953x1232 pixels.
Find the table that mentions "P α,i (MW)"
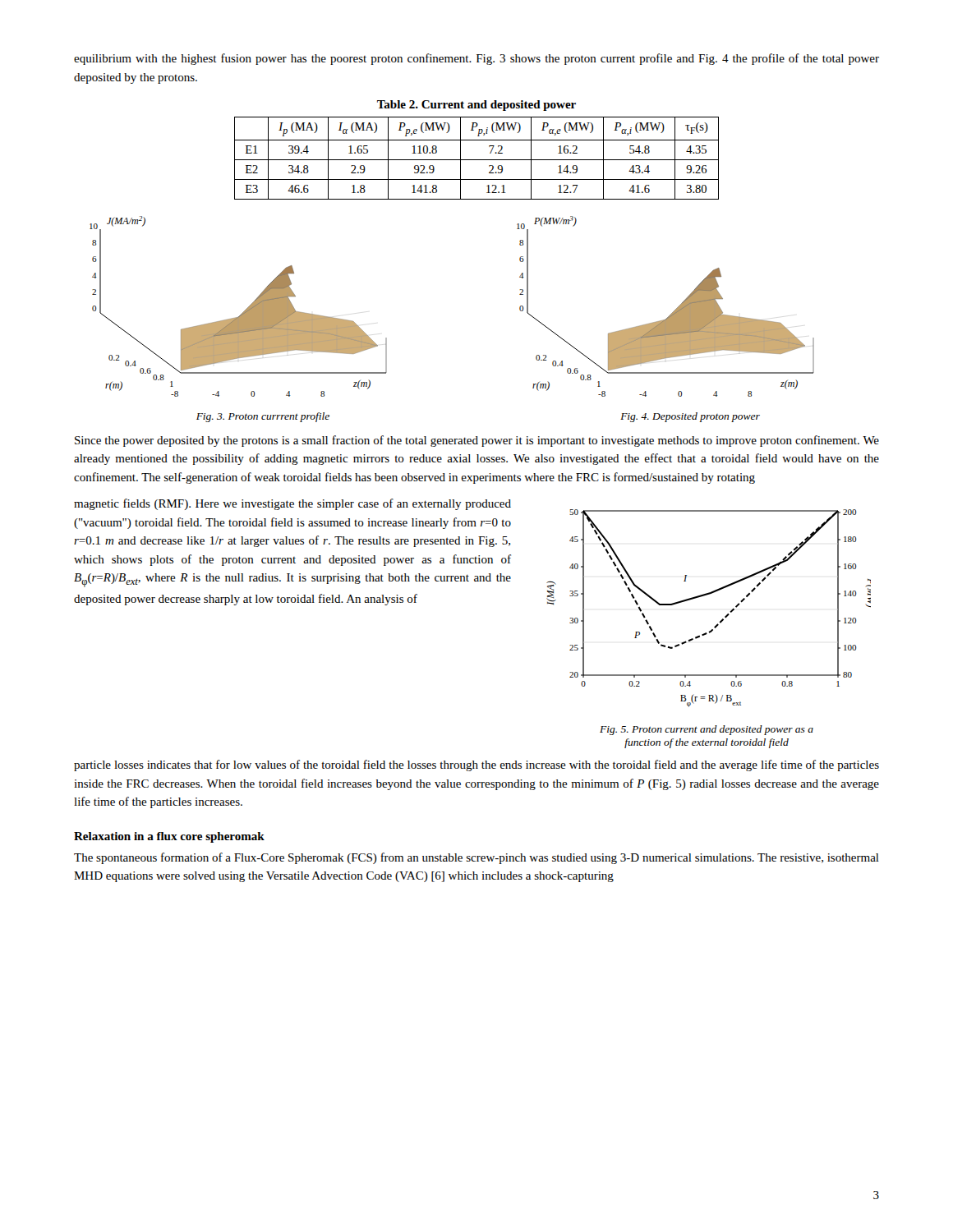pyautogui.click(x=476, y=158)
